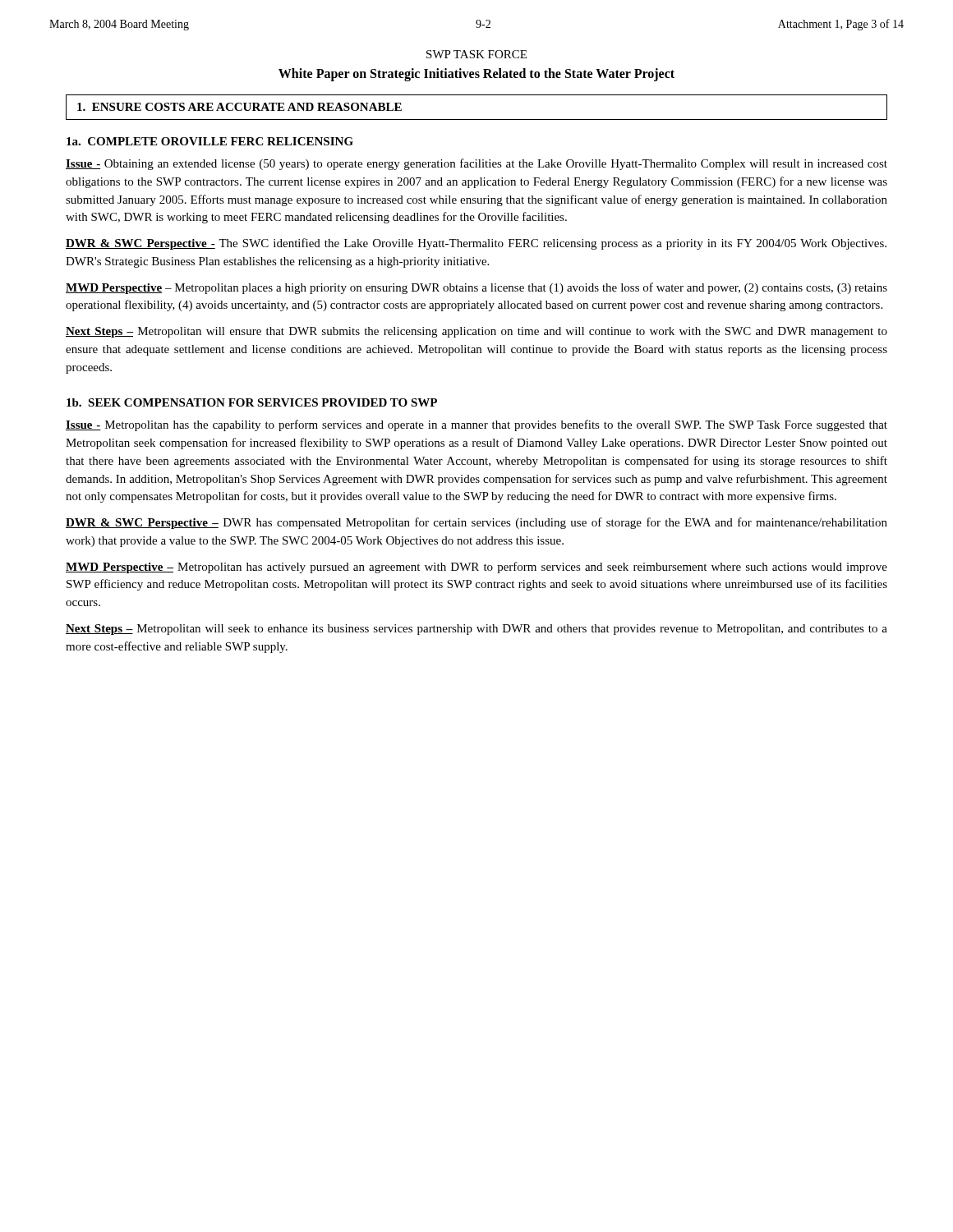Find the region starting "MWD Perspective – Metropolitan places a"
953x1232 pixels.
(x=476, y=296)
